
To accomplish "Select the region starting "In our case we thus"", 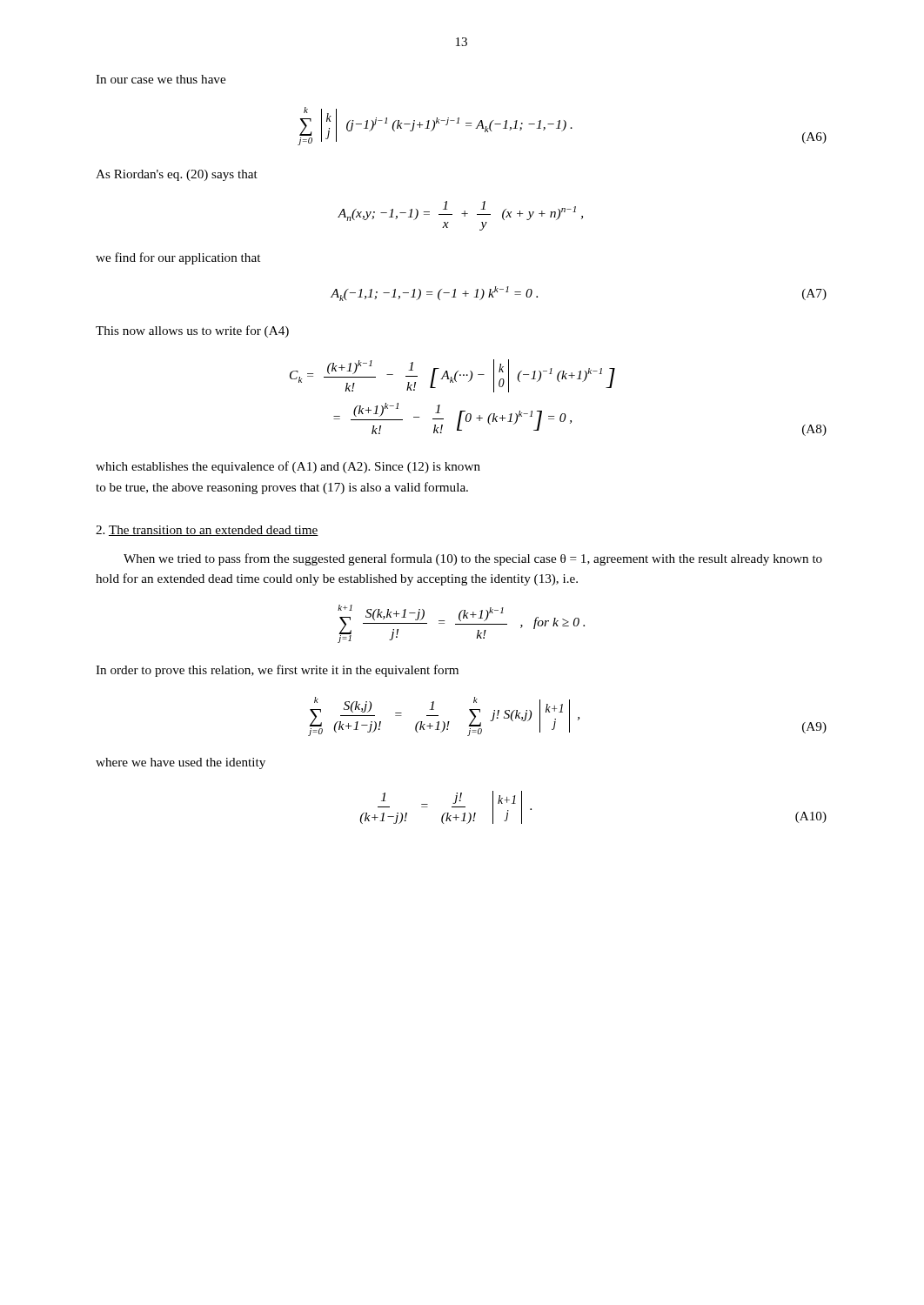I will 161,79.
